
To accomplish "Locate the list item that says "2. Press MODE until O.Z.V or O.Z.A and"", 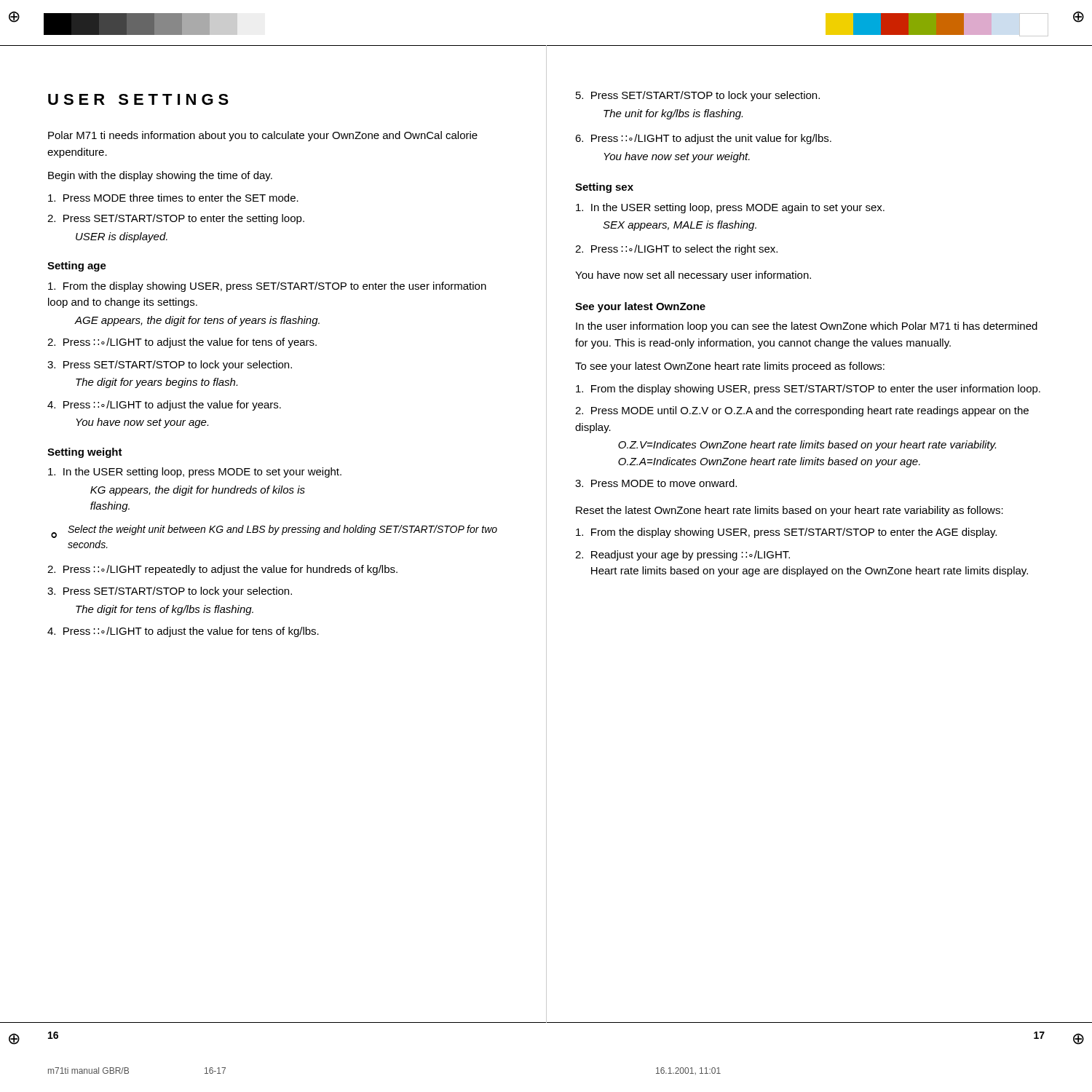I will pyautogui.click(x=812, y=437).
